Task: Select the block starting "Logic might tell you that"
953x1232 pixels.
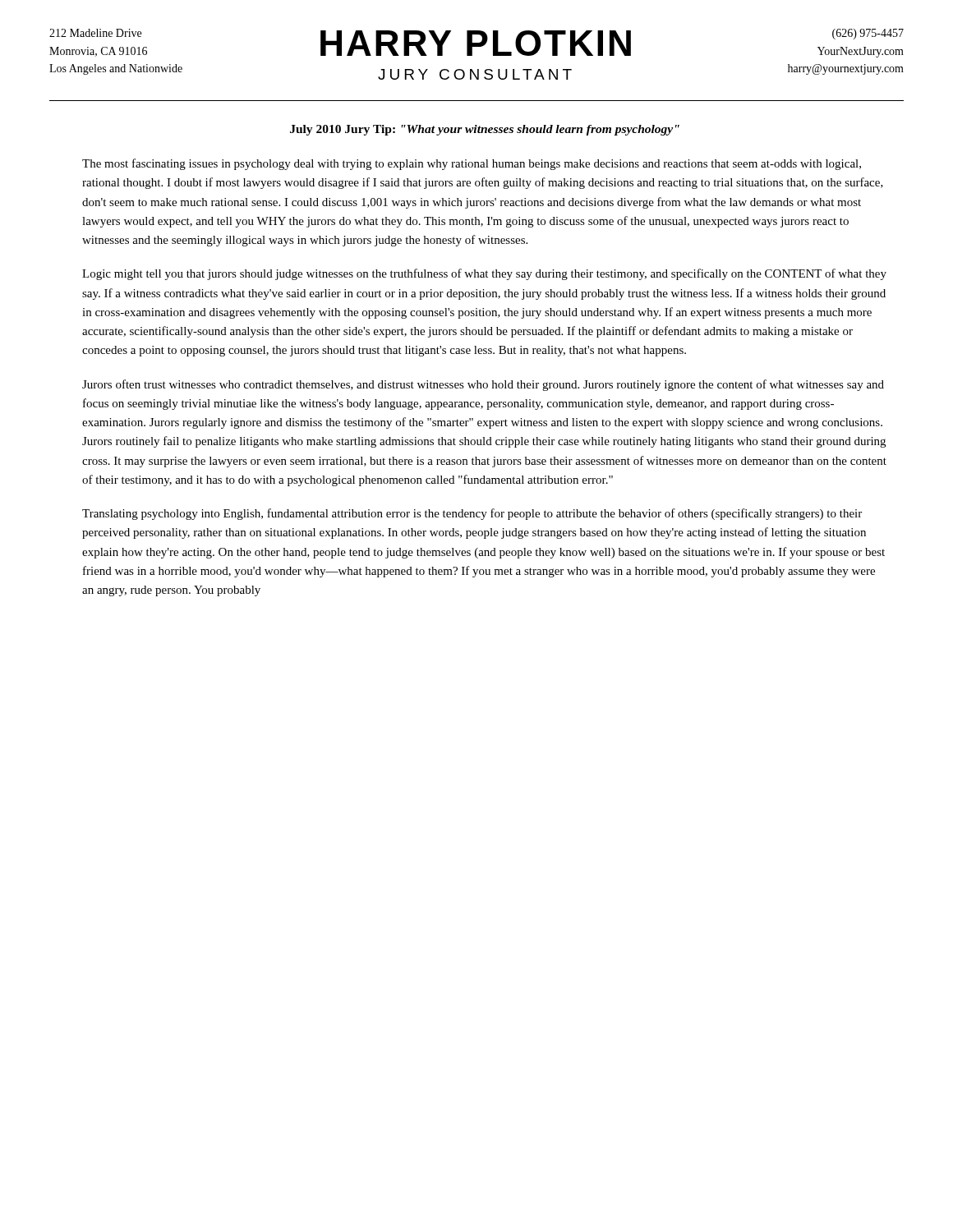Action: tap(484, 312)
